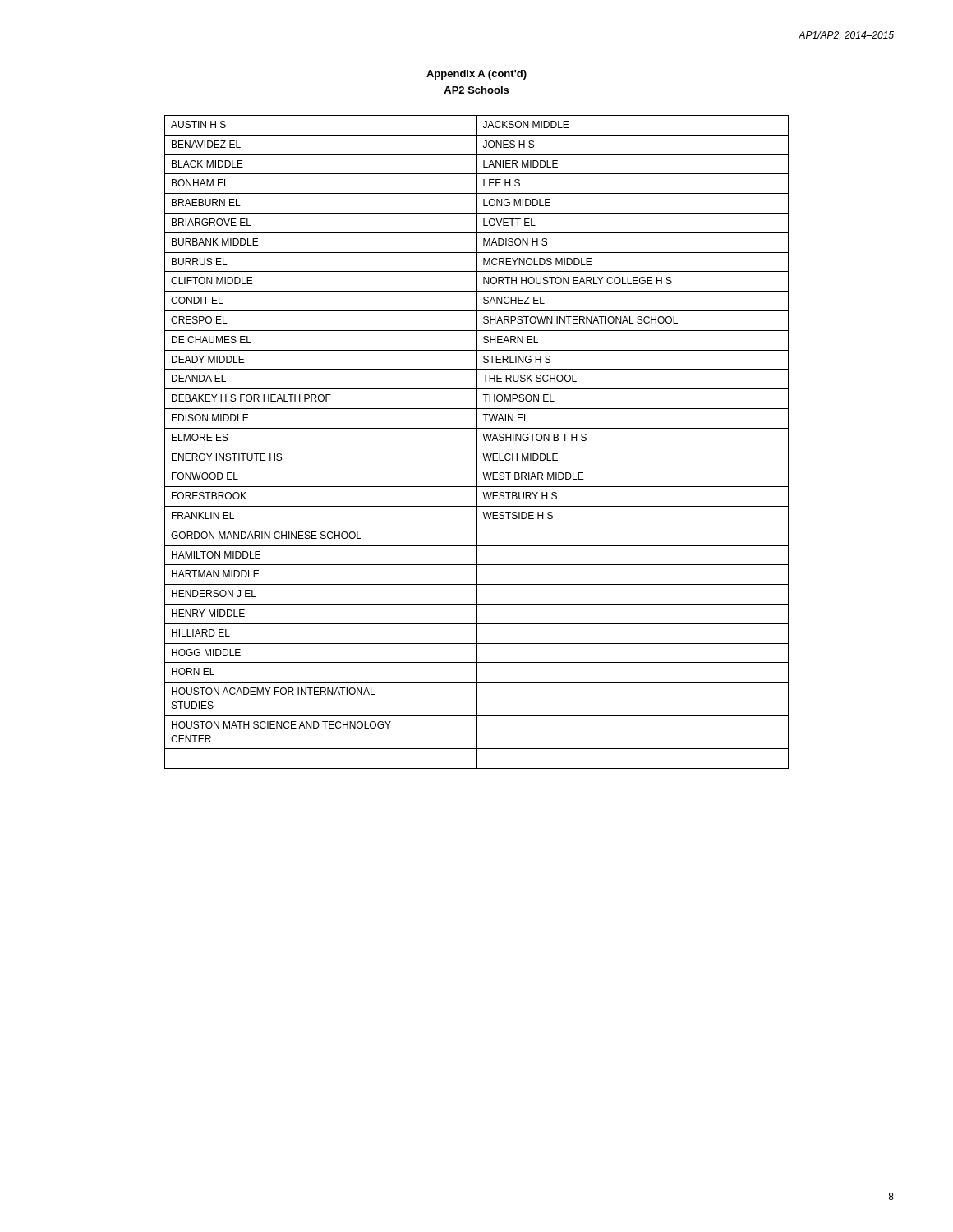Select a table
Image resolution: width=953 pixels, height=1232 pixels.
(x=476, y=442)
